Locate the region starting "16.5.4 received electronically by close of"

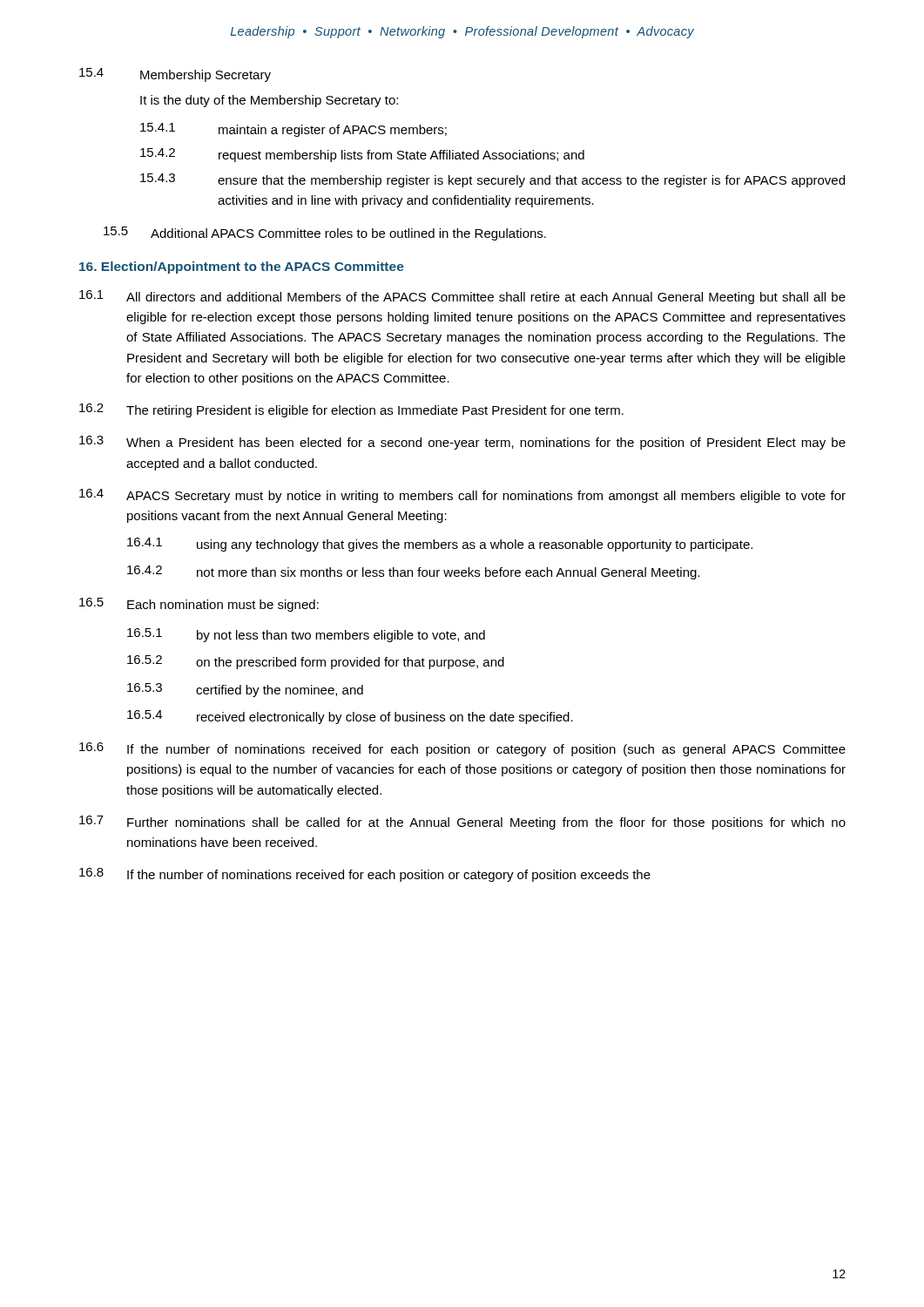(x=486, y=717)
